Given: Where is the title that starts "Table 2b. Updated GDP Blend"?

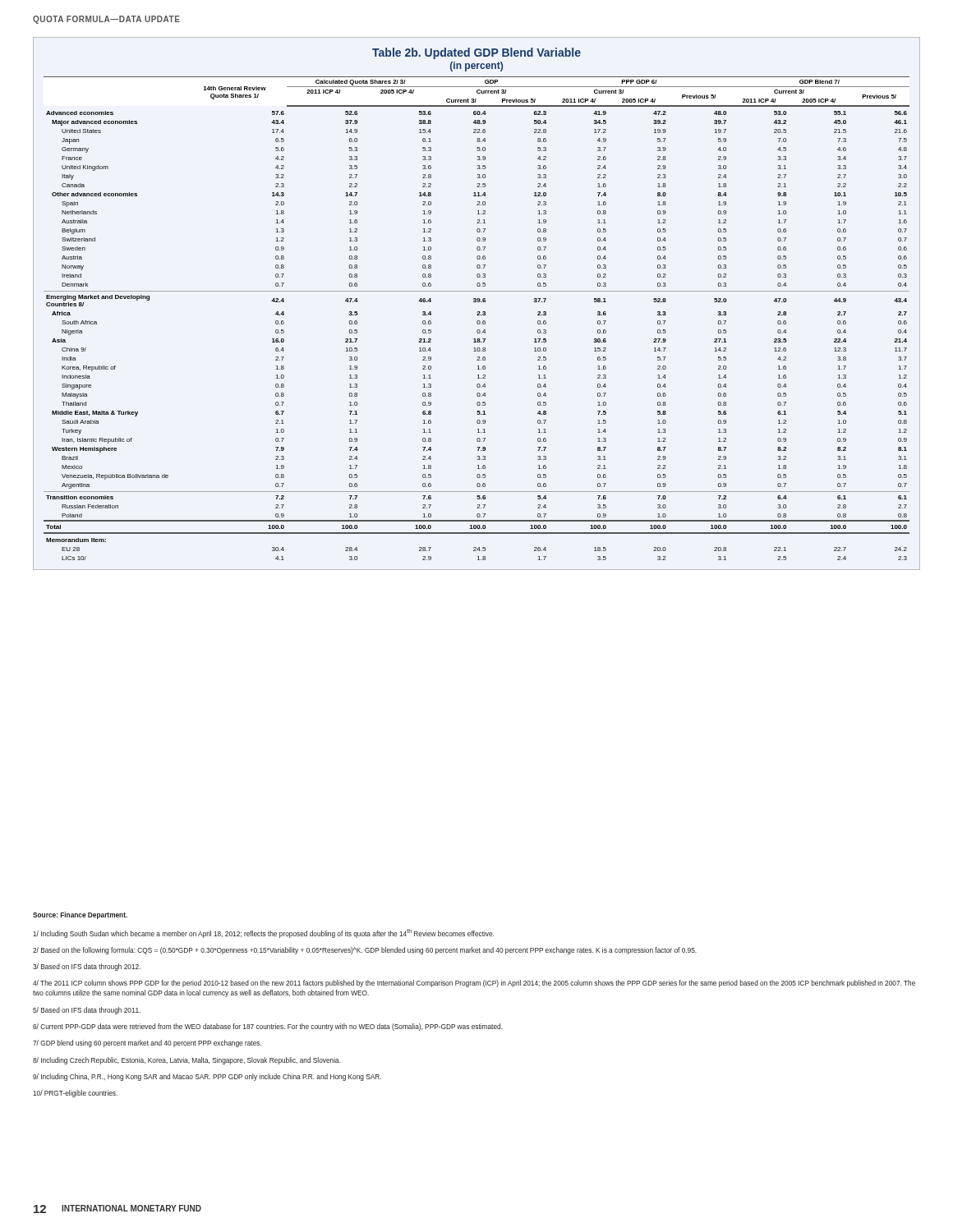Looking at the screenshot, I should 476,53.
